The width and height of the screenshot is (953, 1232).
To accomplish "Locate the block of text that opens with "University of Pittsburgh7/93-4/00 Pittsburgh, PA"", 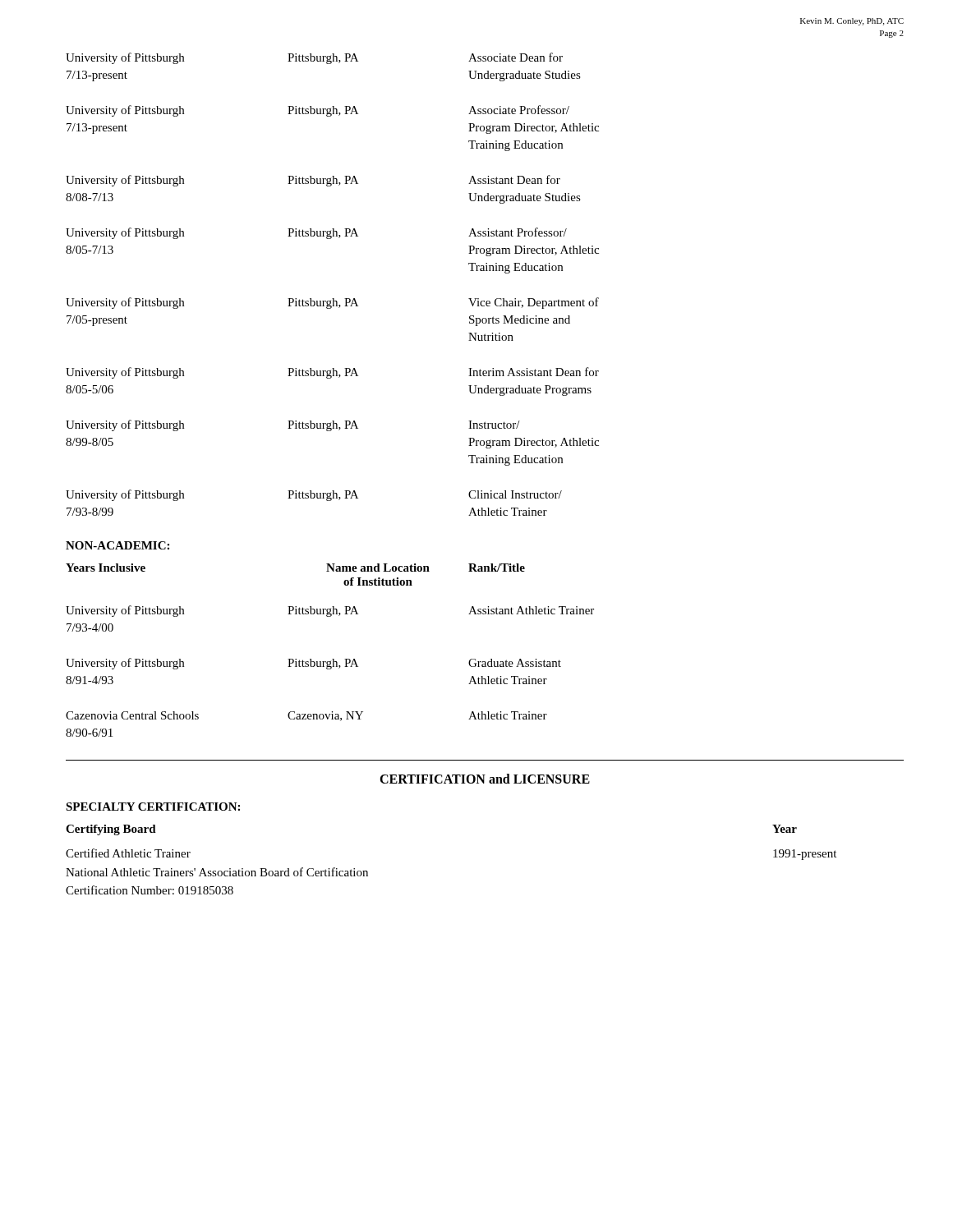I will (x=485, y=619).
